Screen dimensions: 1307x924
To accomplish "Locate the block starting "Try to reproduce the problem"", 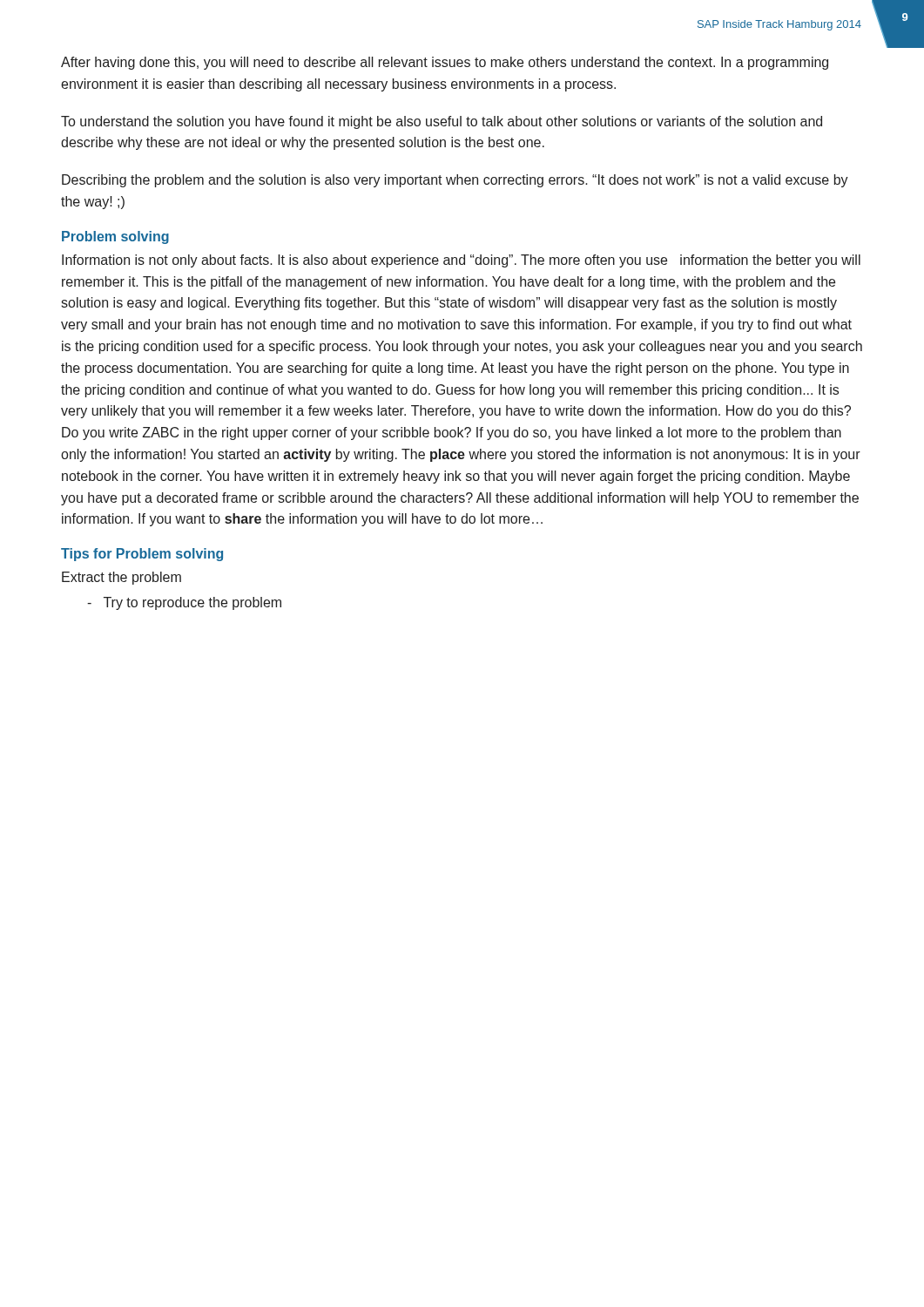I will (185, 602).
